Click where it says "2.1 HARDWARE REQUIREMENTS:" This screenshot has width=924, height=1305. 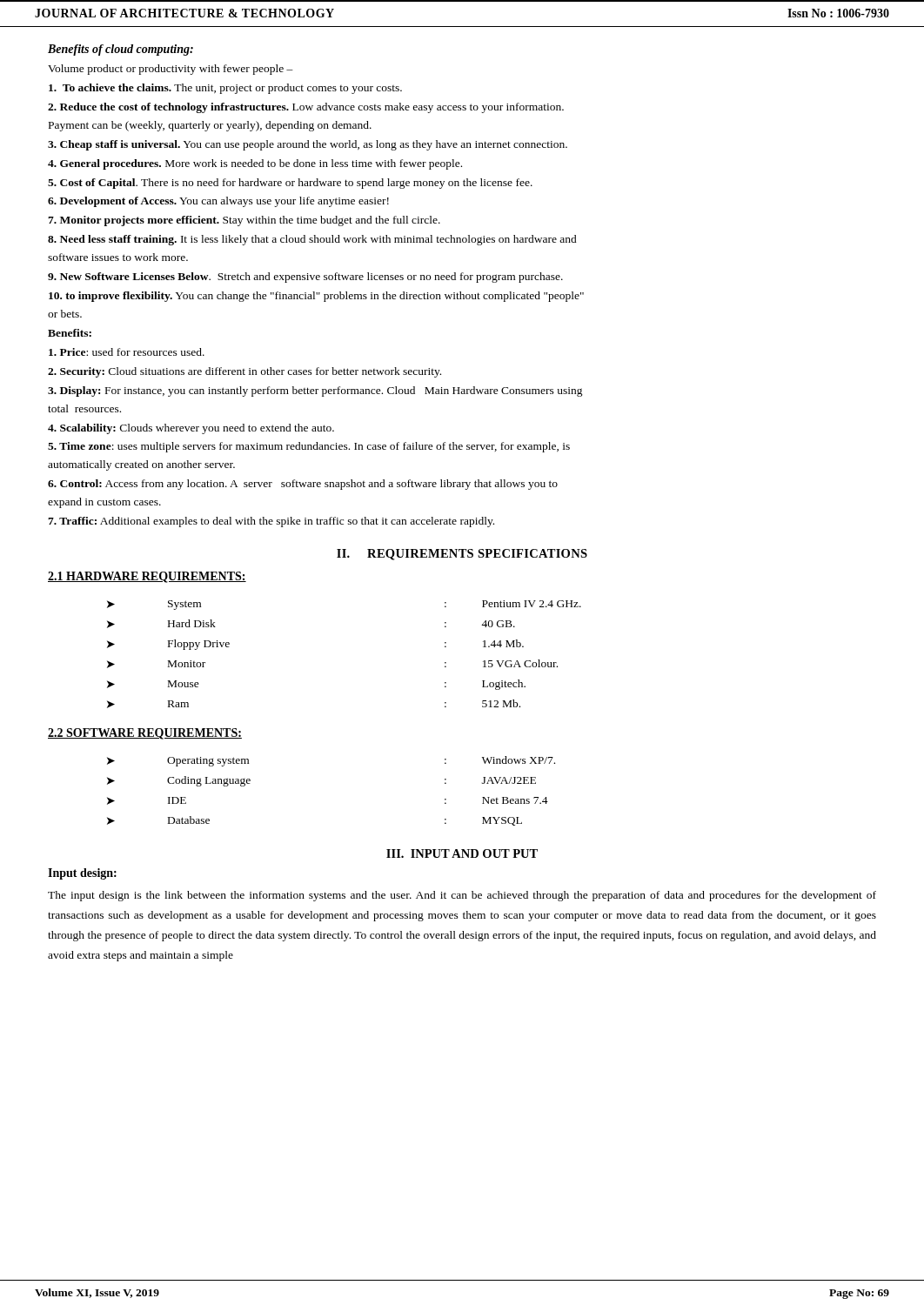(x=147, y=576)
